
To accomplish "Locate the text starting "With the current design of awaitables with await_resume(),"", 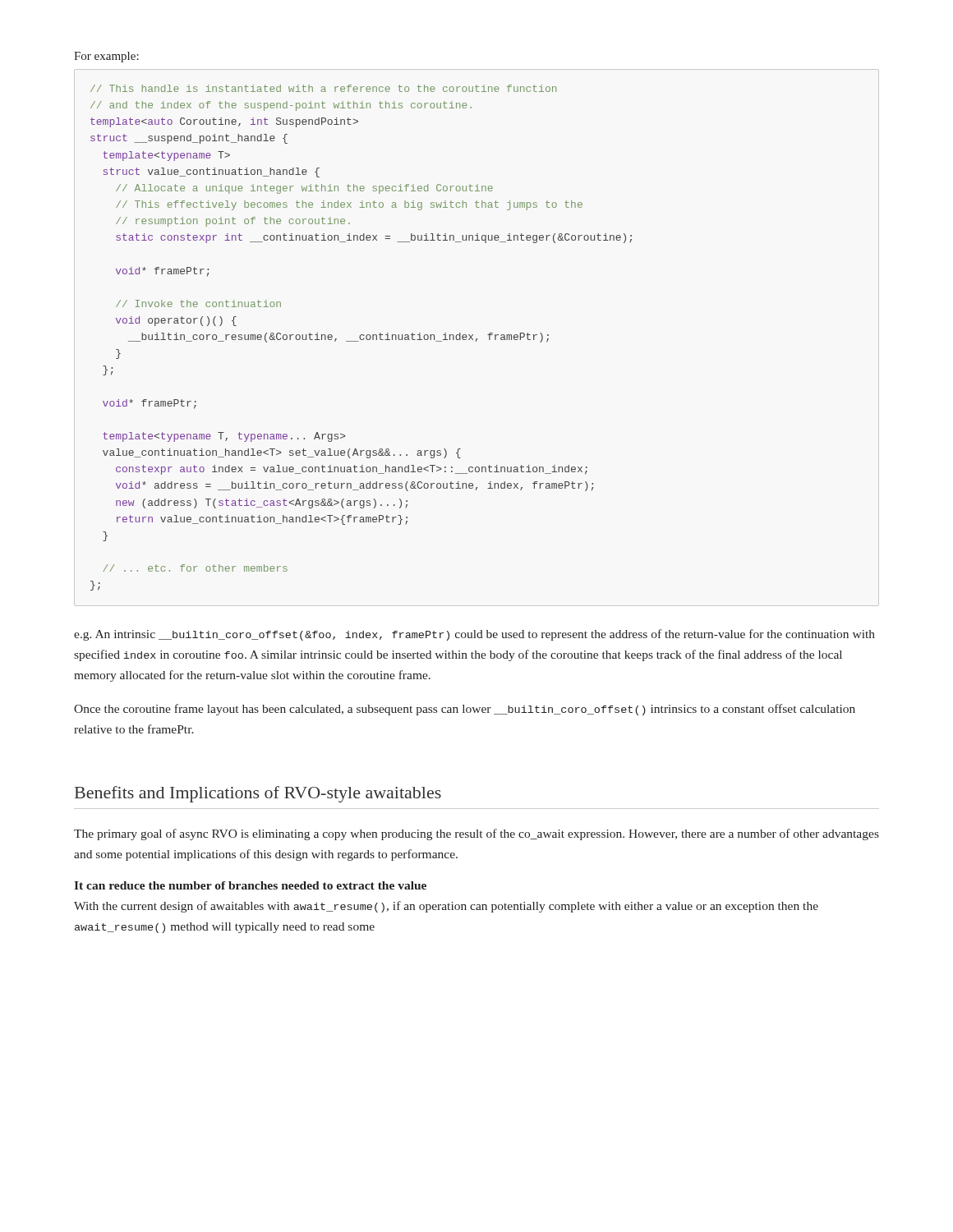I will (446, 916).
